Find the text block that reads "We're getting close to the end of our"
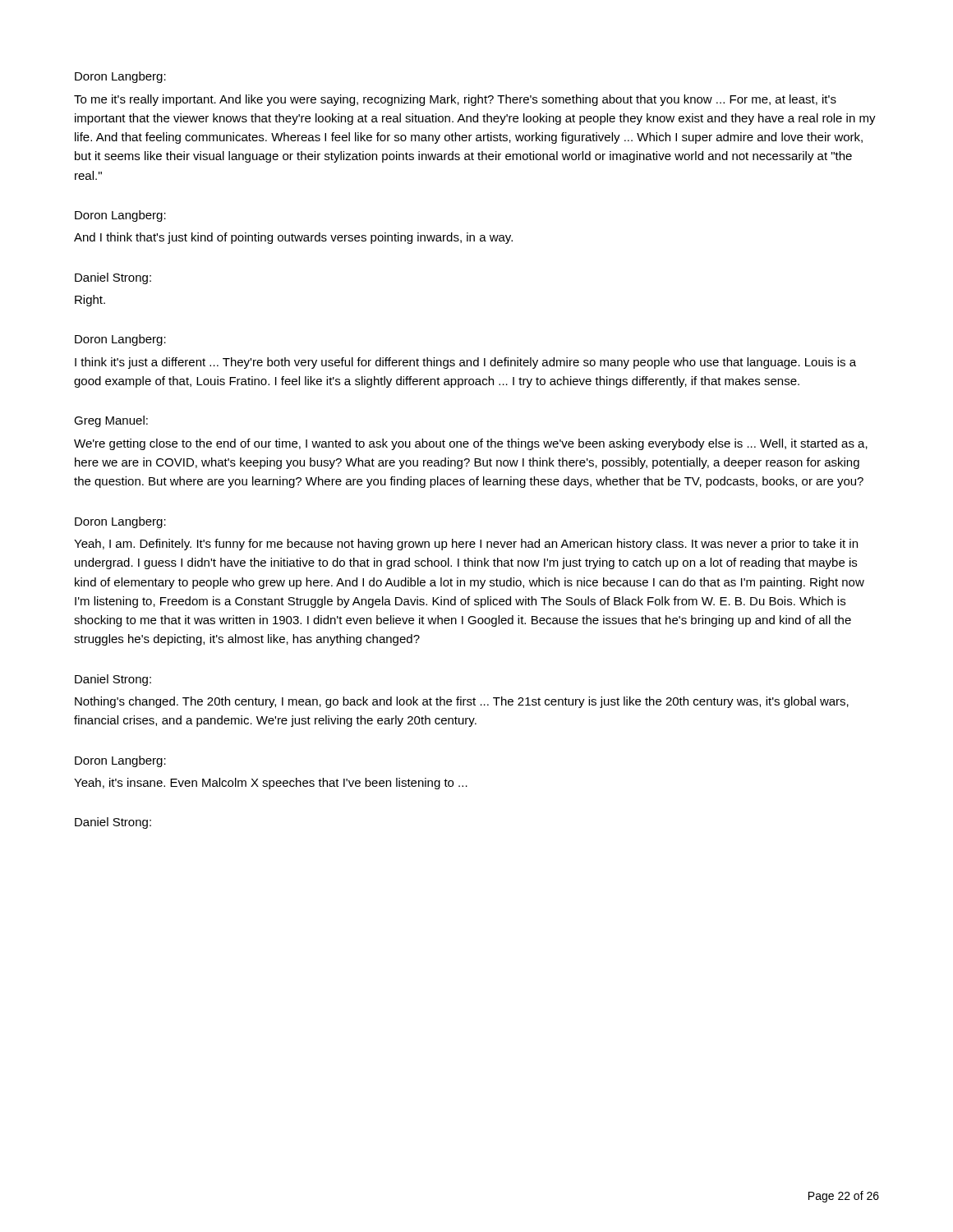The width and height of the screenshot is (953, 1232). click(471, 462)
